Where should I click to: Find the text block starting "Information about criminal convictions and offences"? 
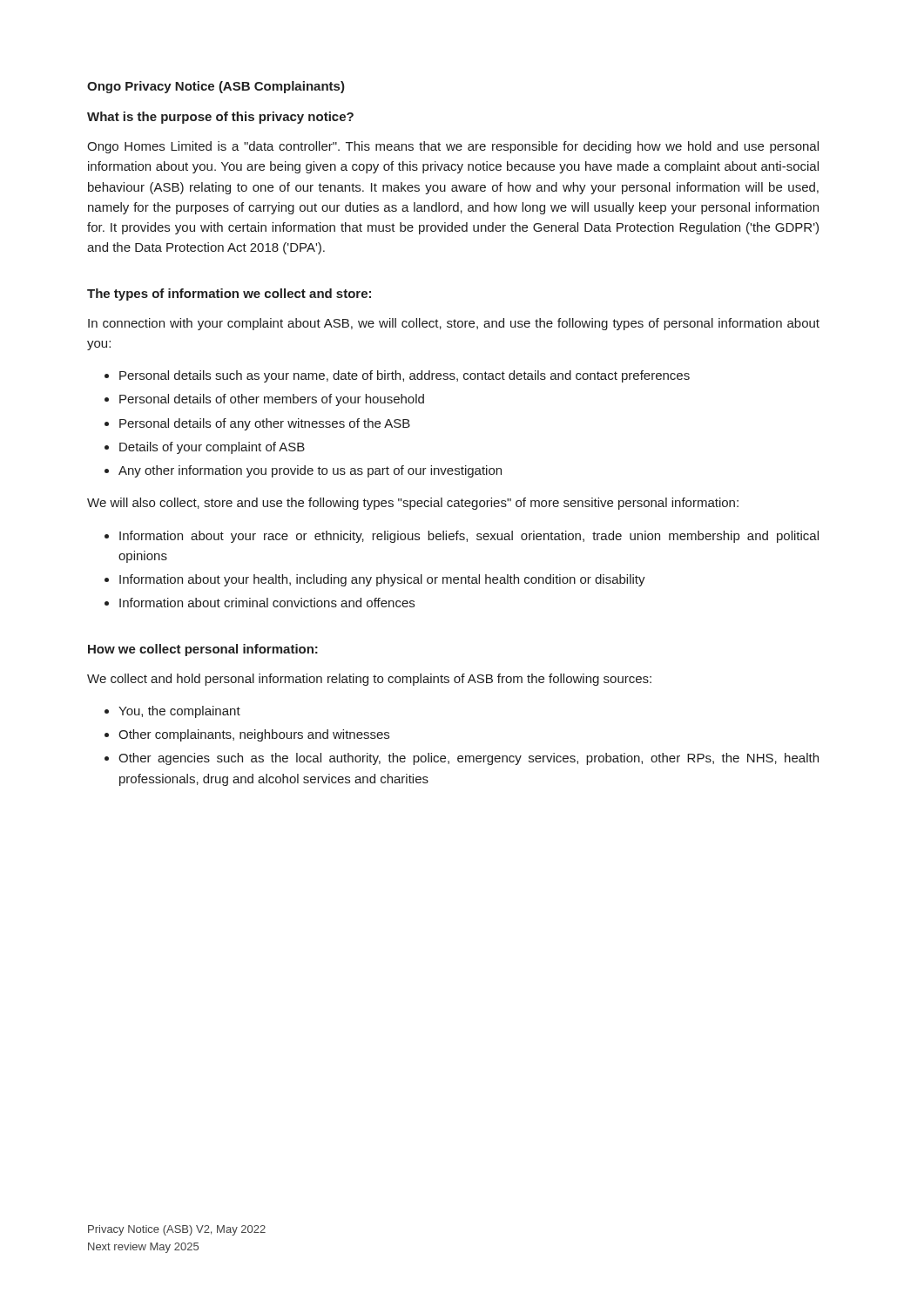(x=267, y=603)
